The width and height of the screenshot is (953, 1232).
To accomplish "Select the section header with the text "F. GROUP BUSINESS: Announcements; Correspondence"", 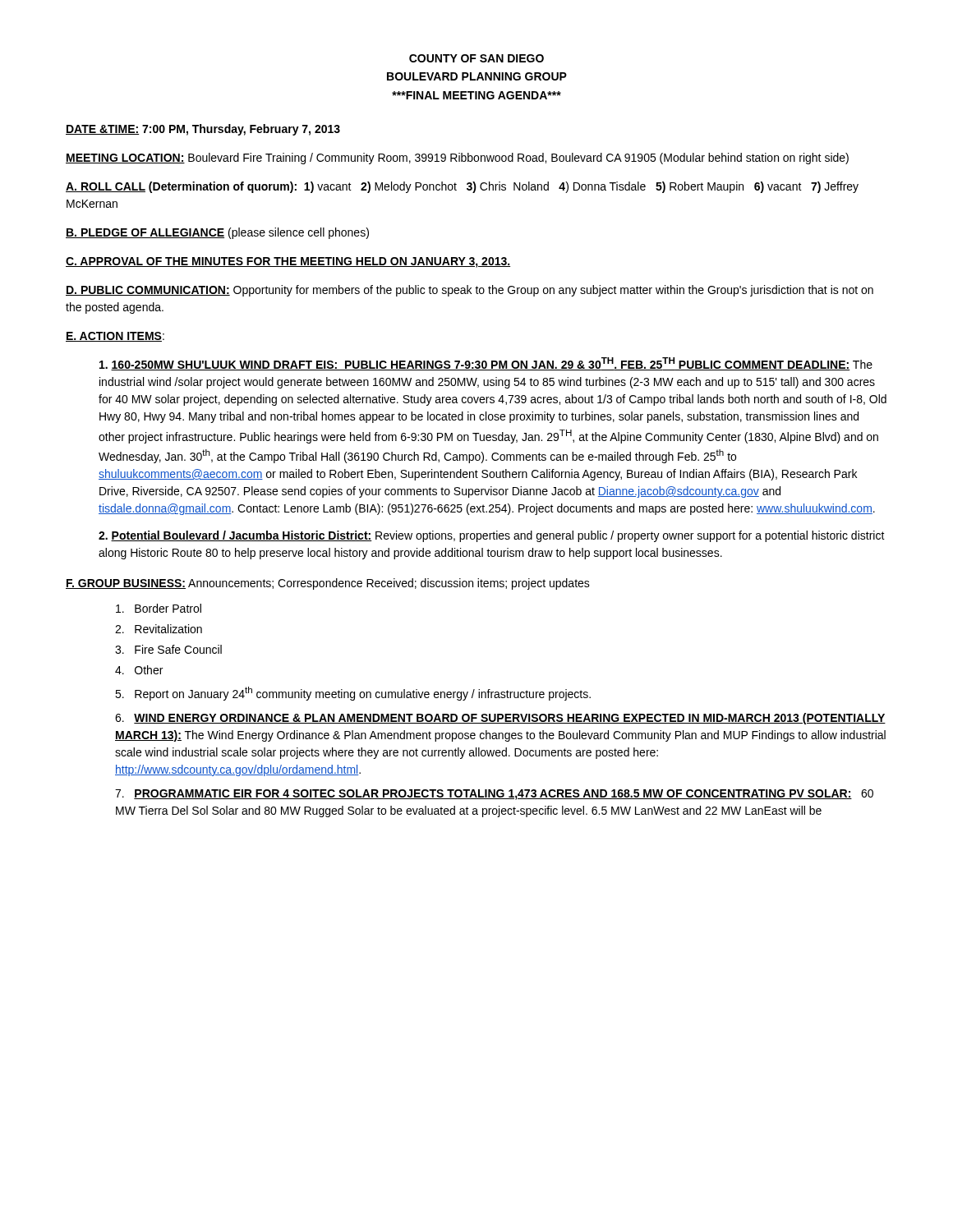I will [328, 583].
